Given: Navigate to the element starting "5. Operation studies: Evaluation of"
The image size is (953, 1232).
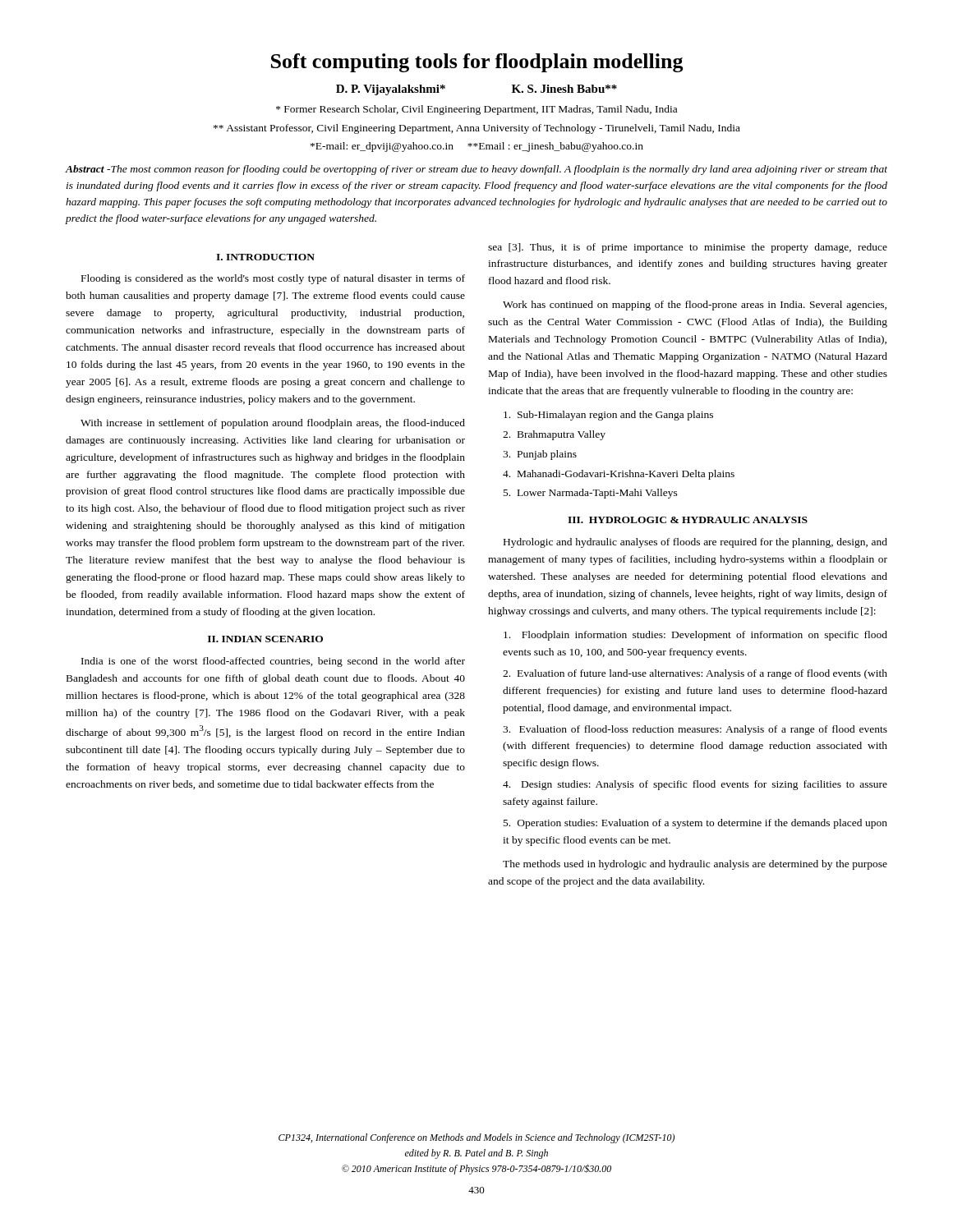Looking at the screenshot, I should click(x=695, y=832).
